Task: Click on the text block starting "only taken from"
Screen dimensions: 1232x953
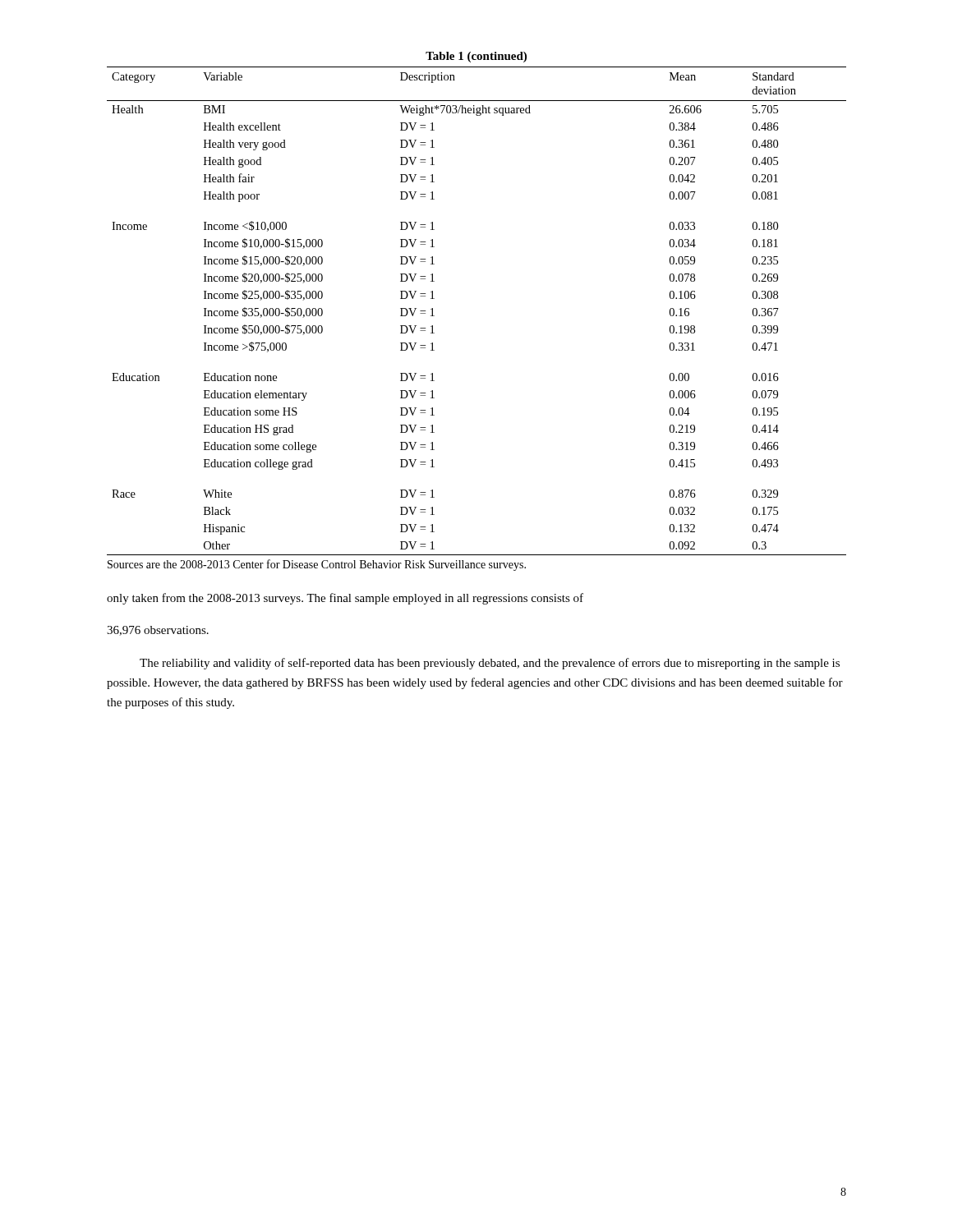Action: [345, 599]
